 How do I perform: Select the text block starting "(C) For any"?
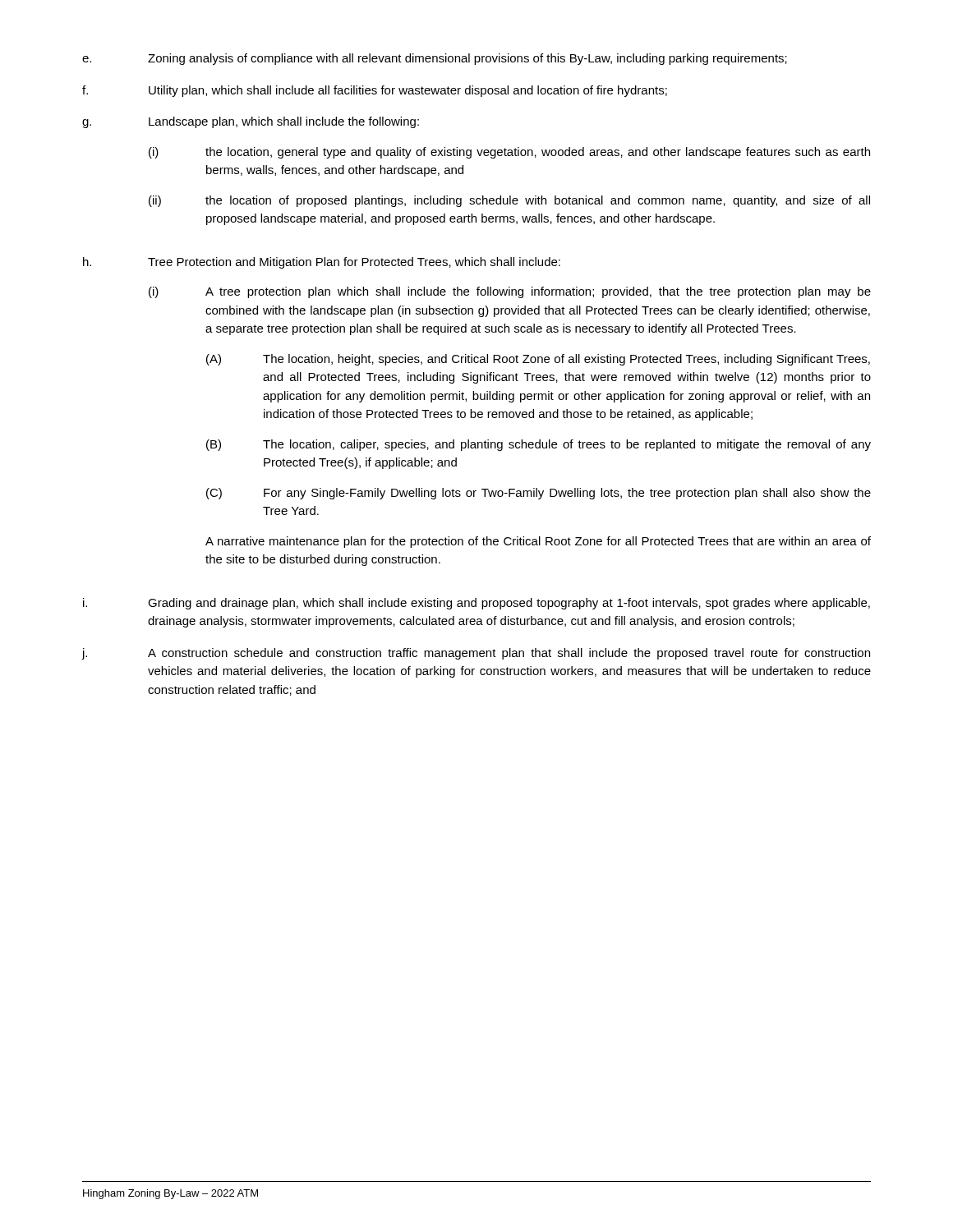[538, 502]
